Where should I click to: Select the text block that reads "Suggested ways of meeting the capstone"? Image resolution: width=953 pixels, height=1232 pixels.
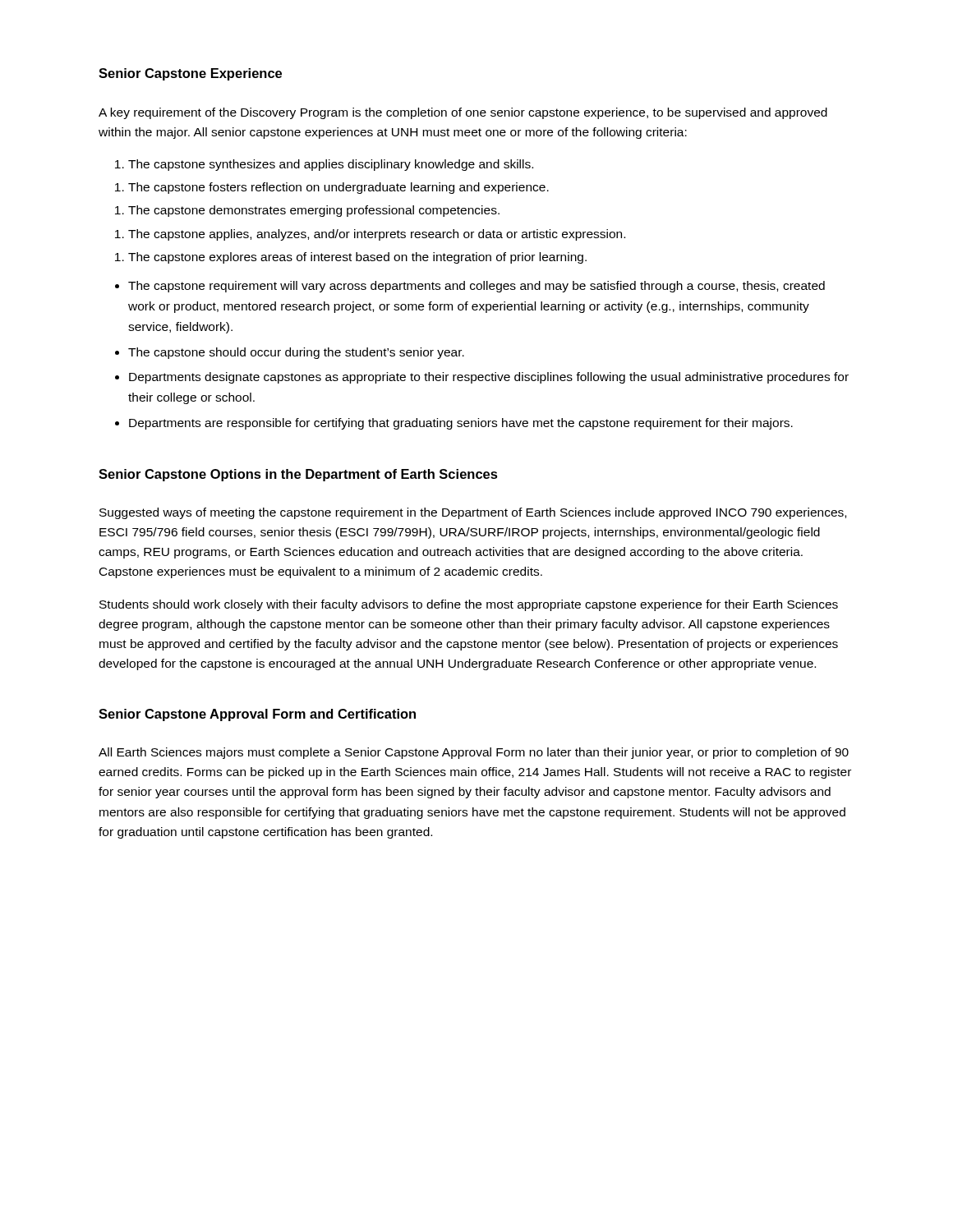pos(476,542)
